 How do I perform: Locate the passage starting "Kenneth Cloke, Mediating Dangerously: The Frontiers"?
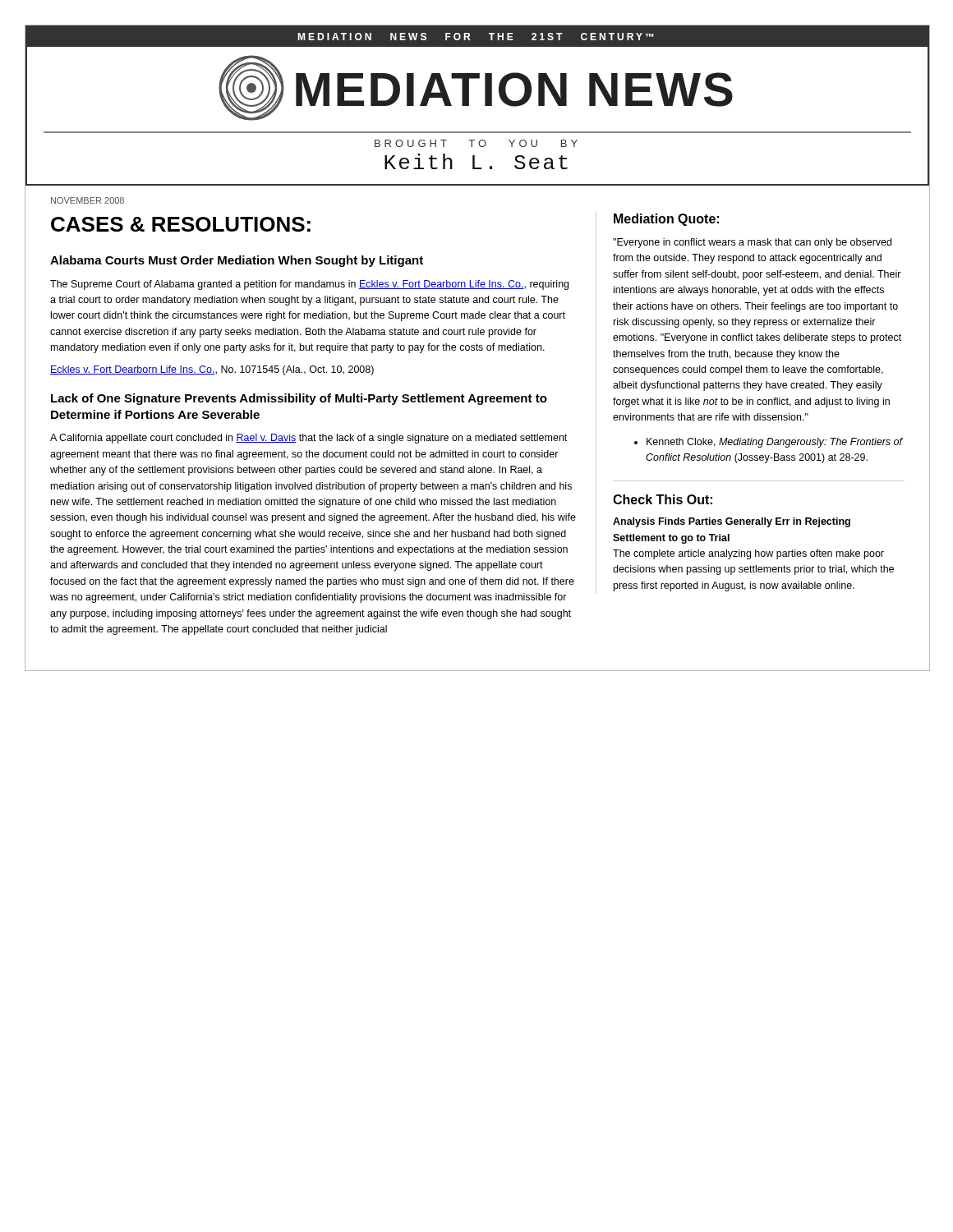coord(774,449)
